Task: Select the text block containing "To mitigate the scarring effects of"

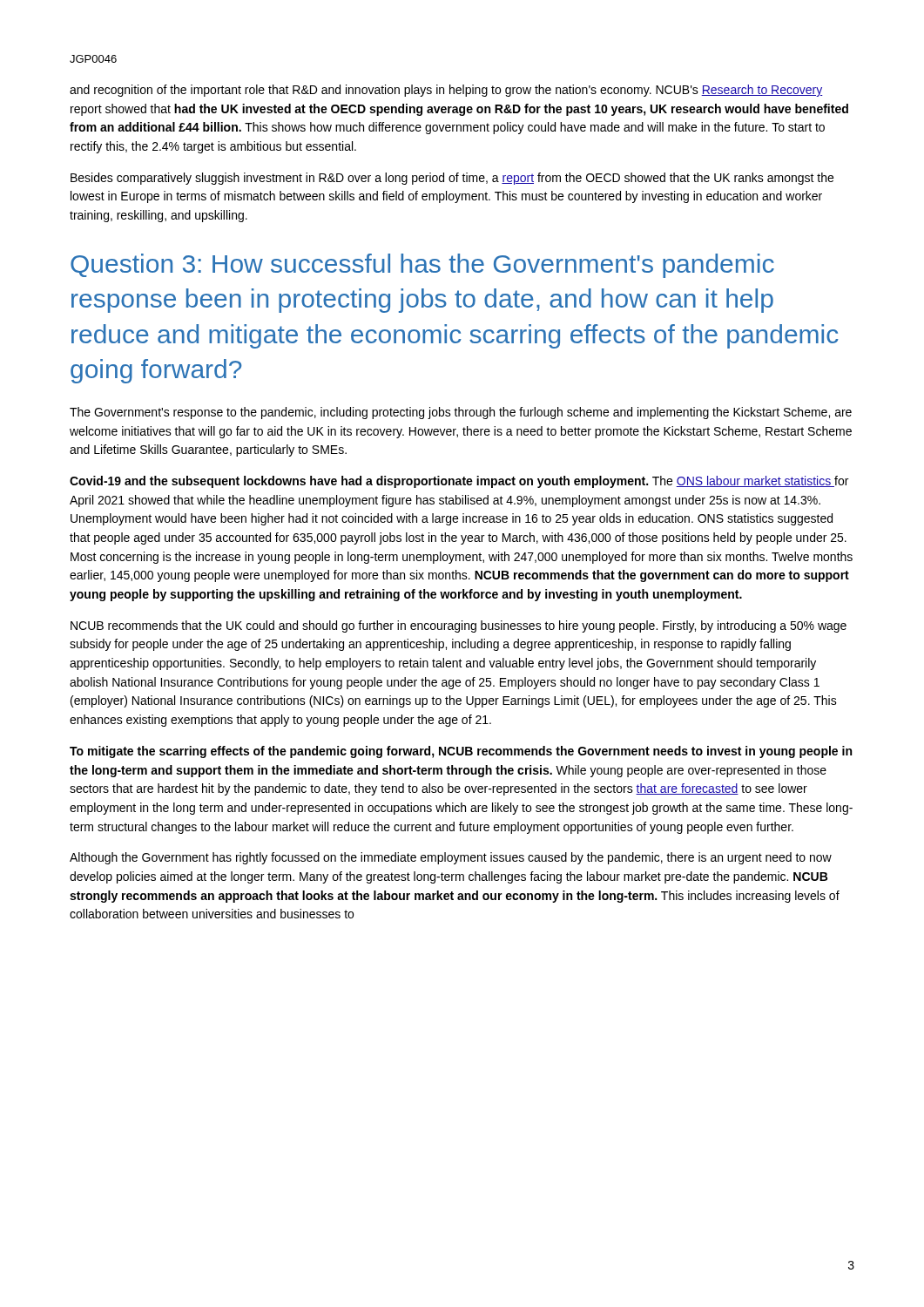Action: (461, 789)
